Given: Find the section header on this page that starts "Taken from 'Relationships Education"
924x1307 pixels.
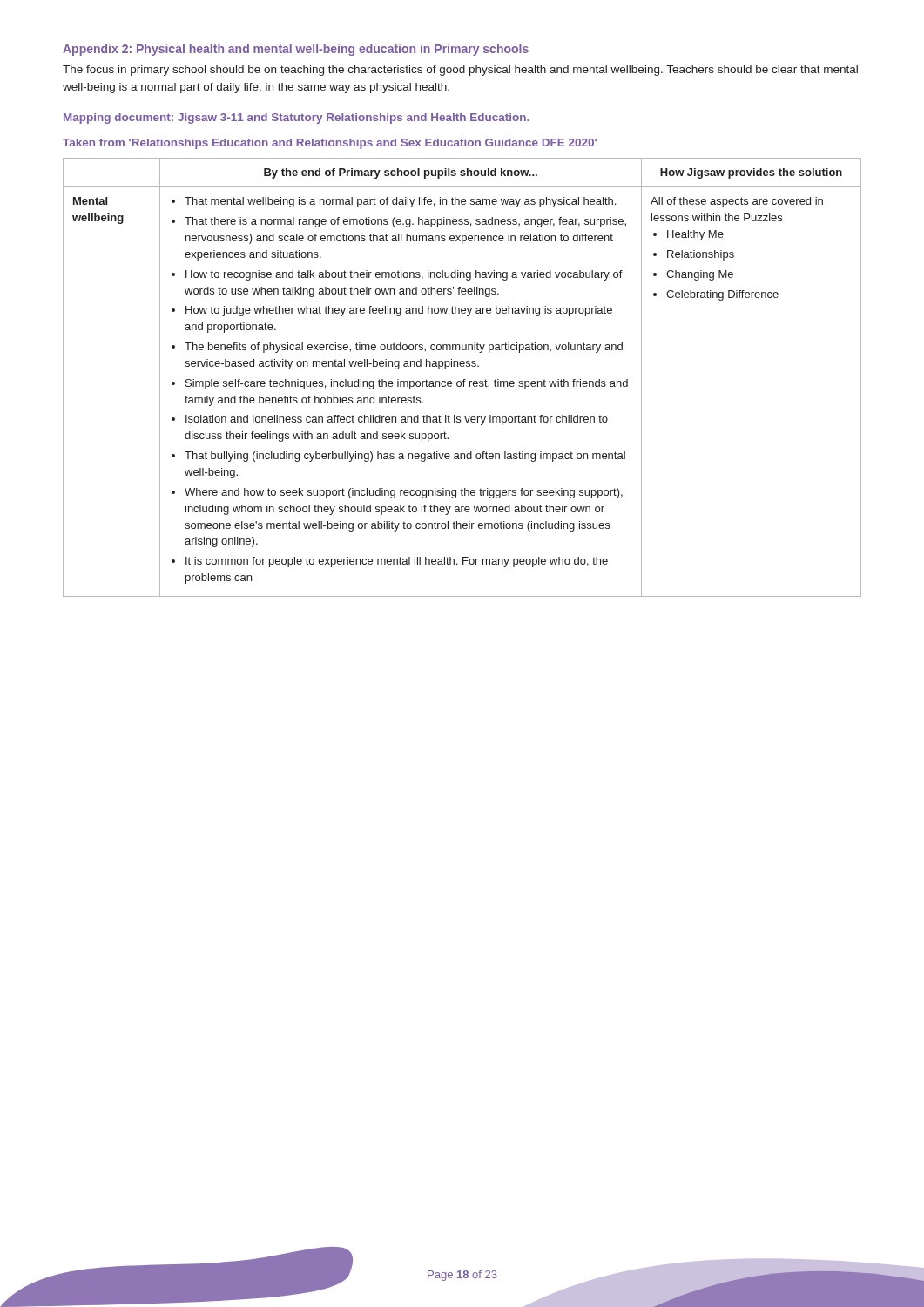Looking at the screenshot, I should click(x=330, y=142).
